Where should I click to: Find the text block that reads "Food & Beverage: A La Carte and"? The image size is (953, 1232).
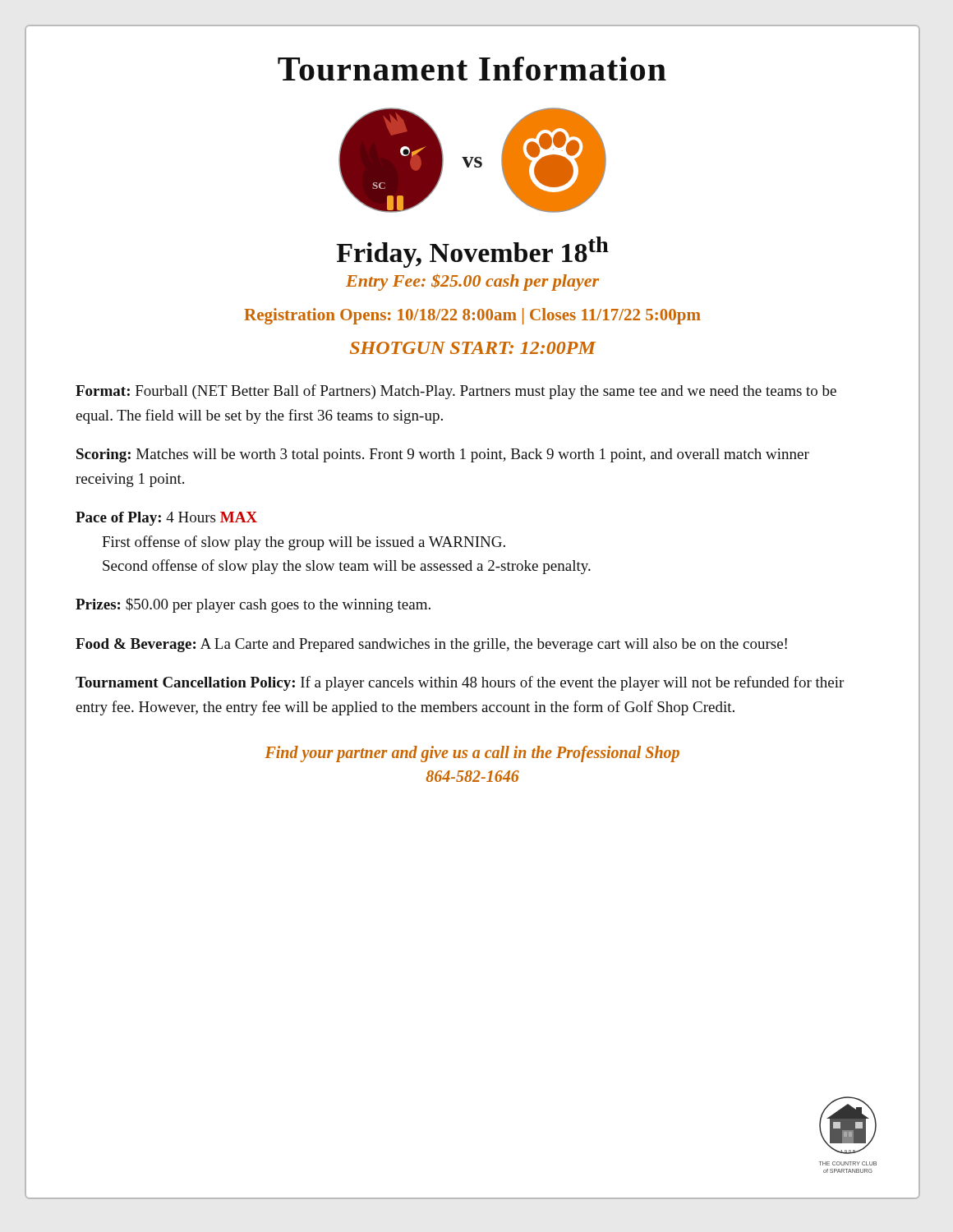pos(432,643)
